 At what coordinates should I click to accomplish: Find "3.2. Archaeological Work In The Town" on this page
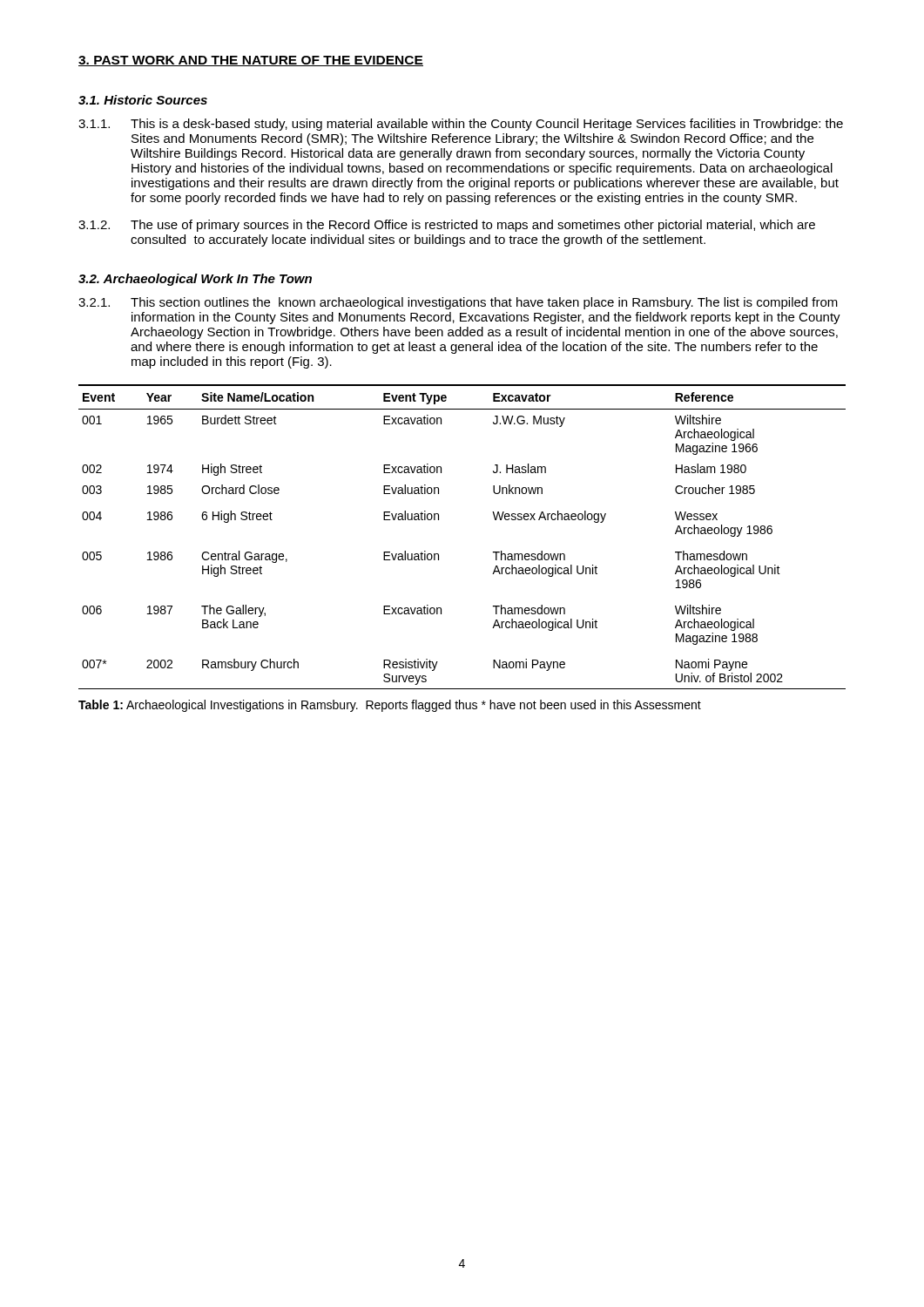pos(195,278)
